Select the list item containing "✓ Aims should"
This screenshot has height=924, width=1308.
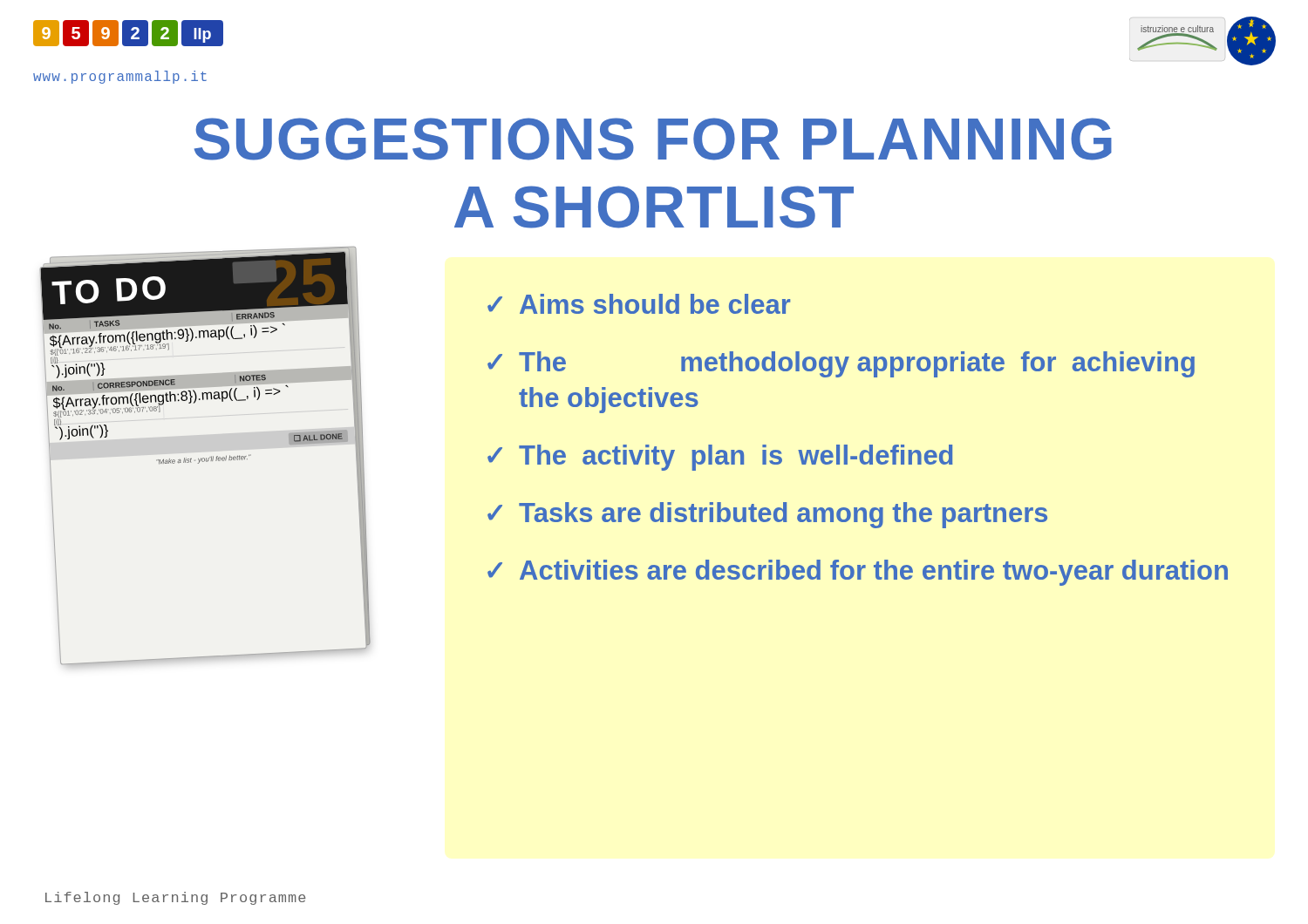point(637,305)
